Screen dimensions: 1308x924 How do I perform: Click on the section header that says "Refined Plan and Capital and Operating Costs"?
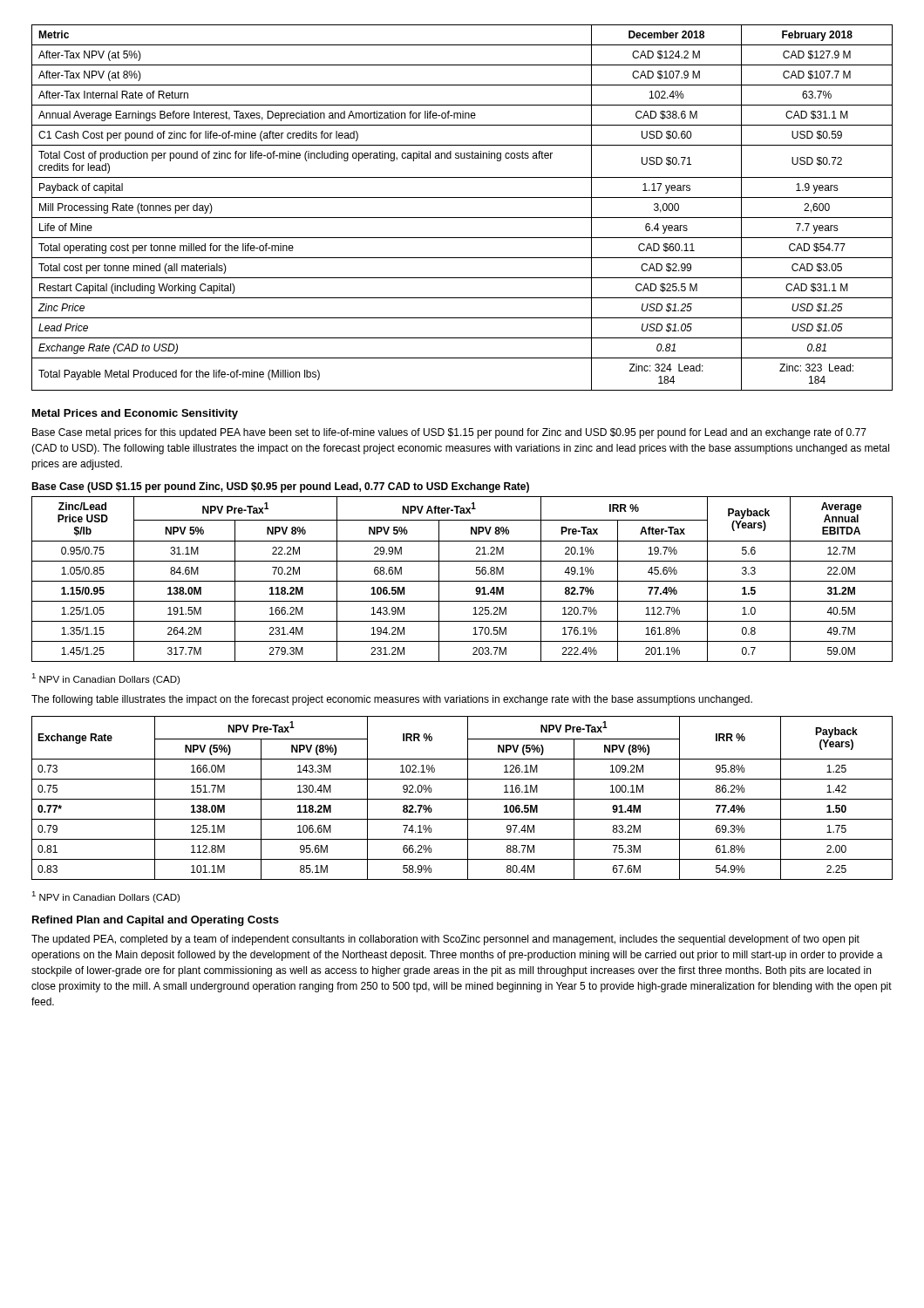click(155, 919)
